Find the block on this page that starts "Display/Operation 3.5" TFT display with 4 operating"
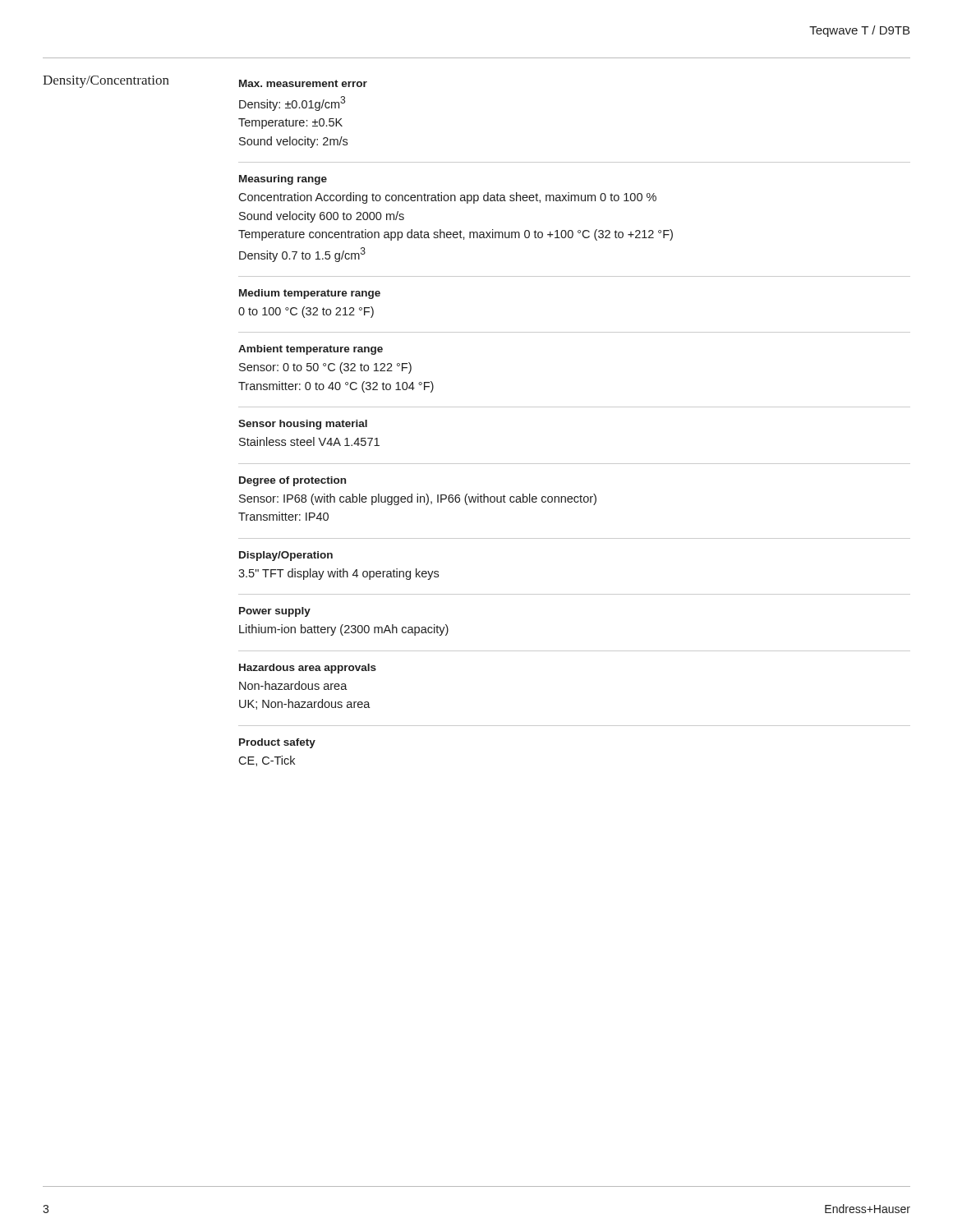Viewport: 953px width, 1232px height. coord(286,556)
